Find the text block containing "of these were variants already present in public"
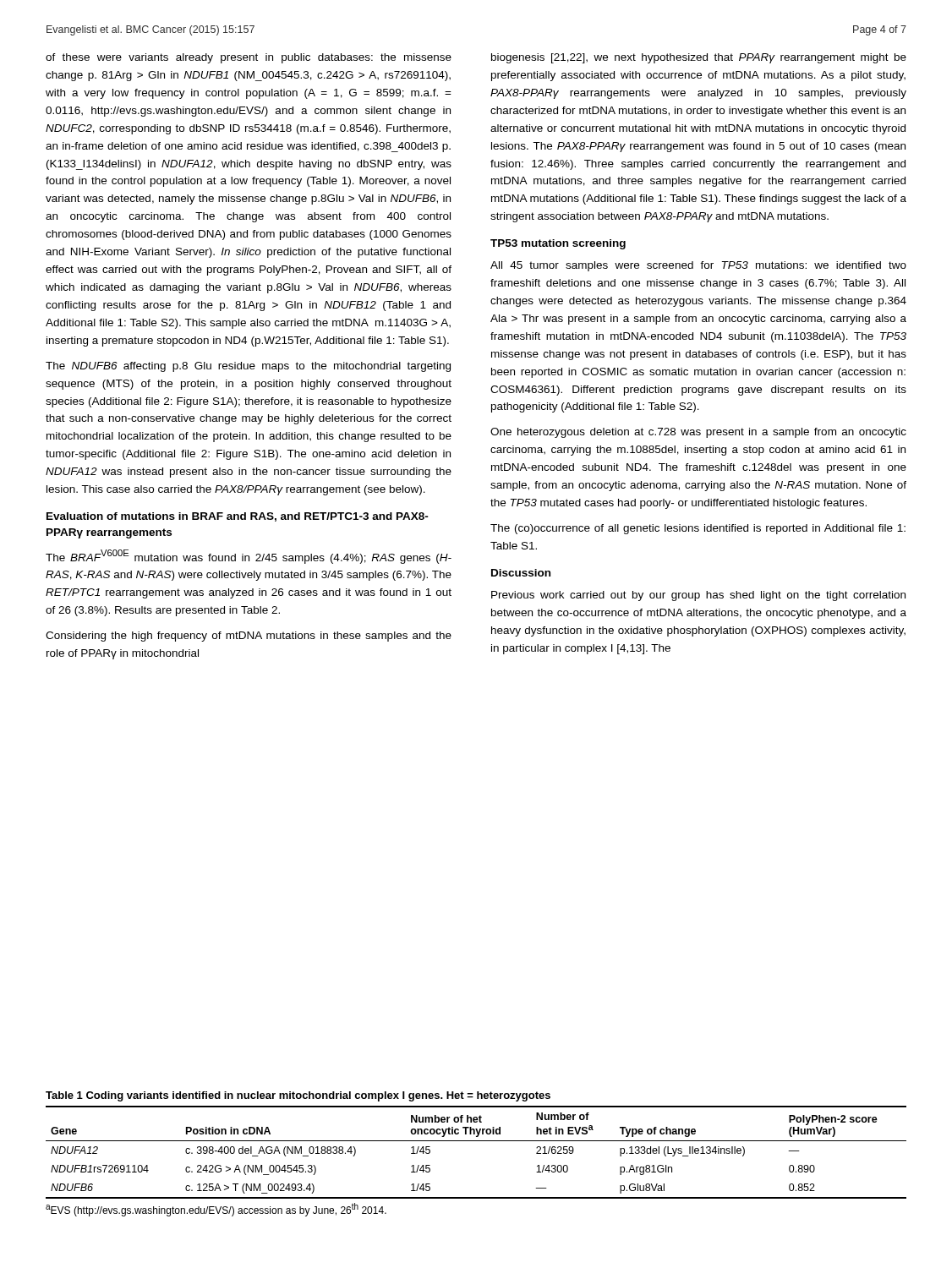 click(249, 199)
